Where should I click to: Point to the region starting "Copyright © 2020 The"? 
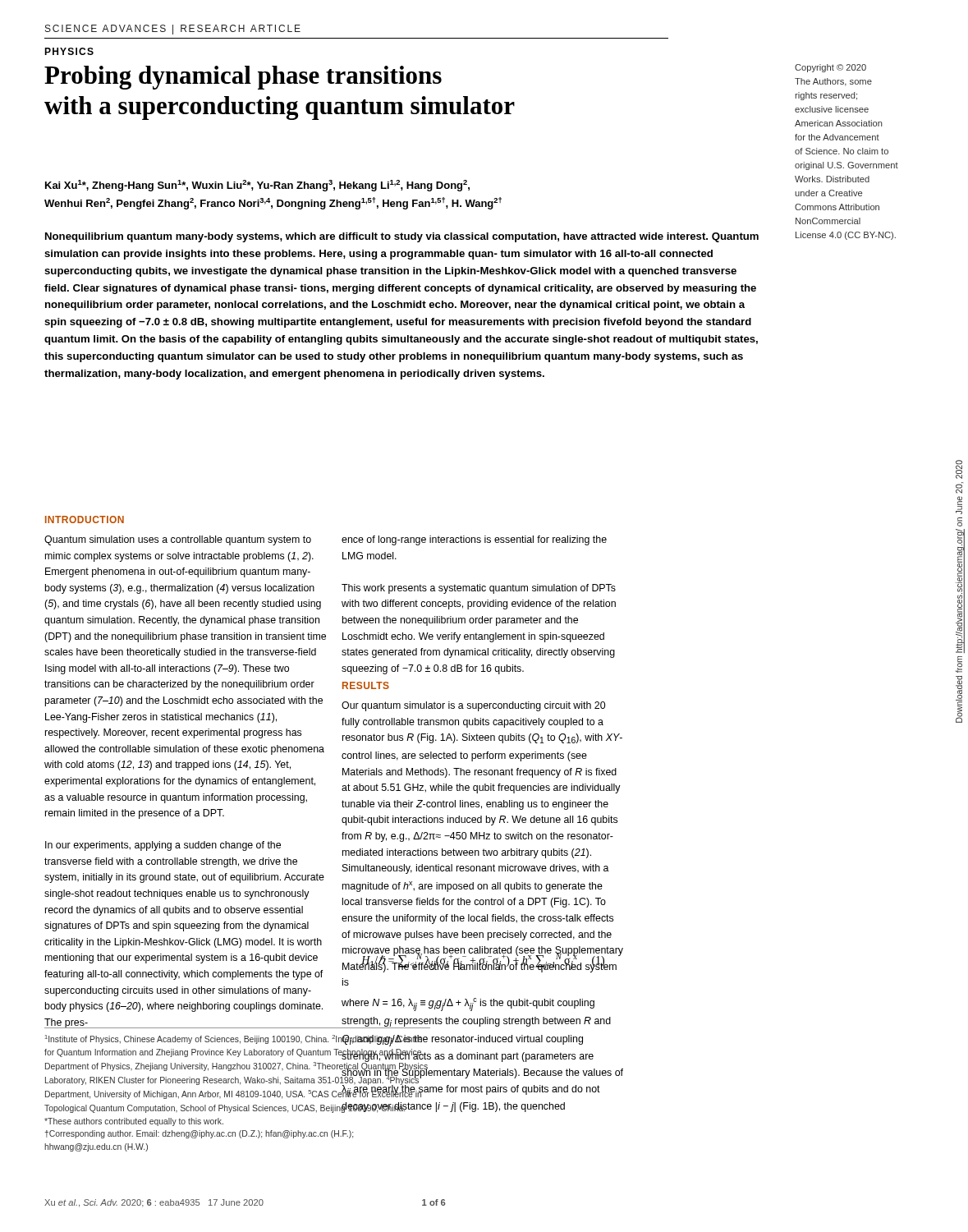pos(846,151)
